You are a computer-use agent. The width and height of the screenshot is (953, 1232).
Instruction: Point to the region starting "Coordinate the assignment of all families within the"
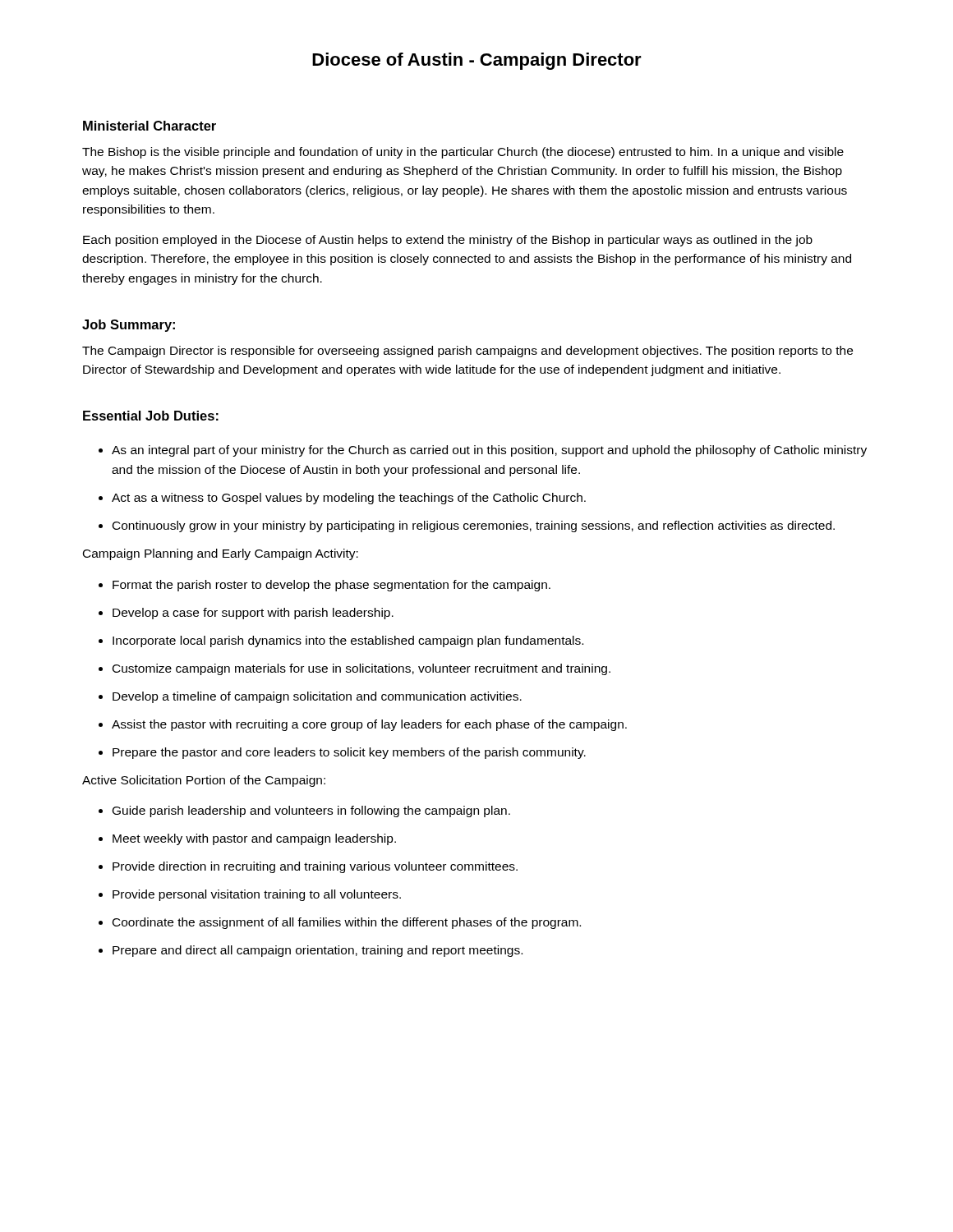point(476,922)
